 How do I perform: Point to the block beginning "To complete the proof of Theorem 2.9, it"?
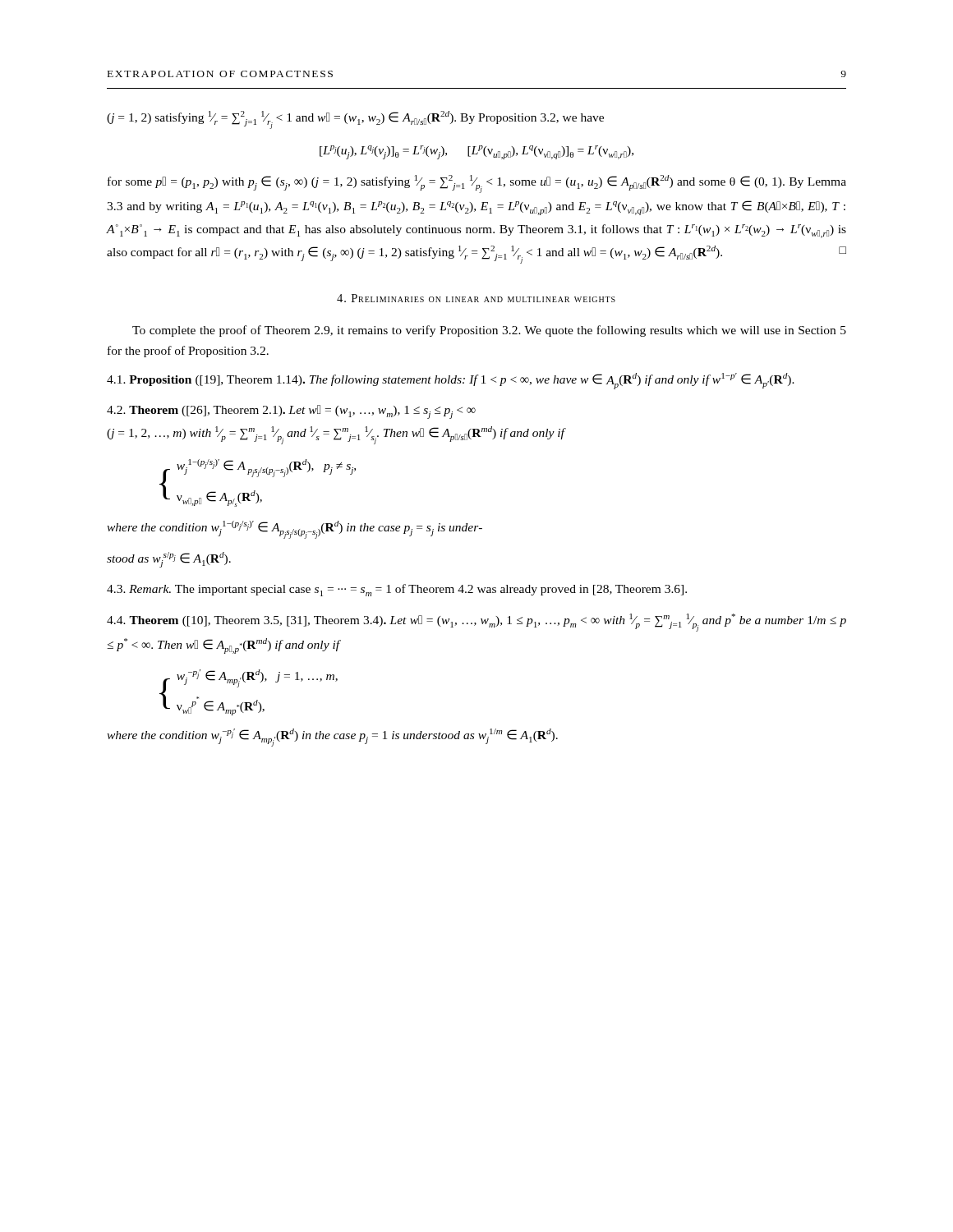click(x=476, y=341)
